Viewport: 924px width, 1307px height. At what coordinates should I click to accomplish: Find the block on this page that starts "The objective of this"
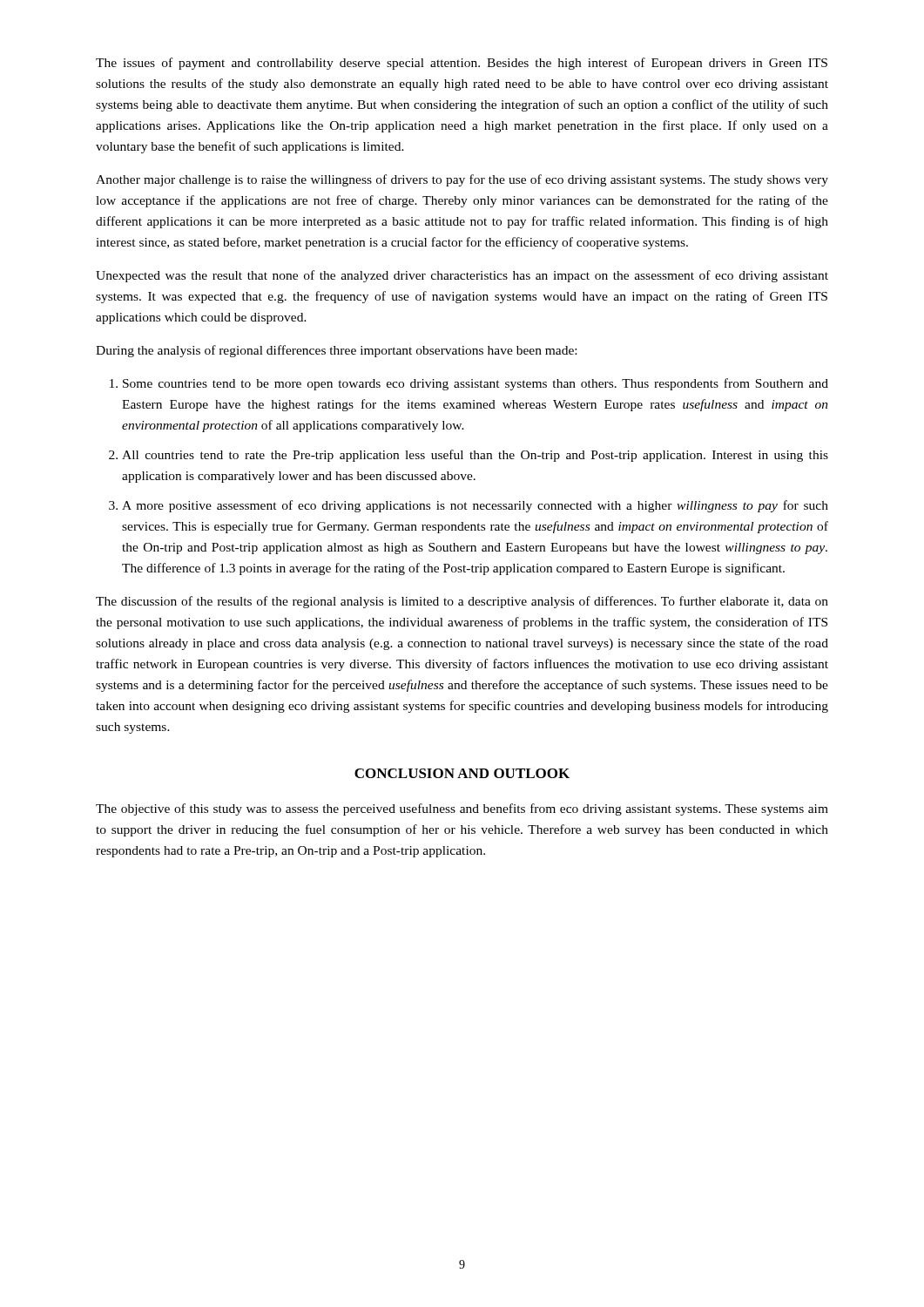pos(462,830)
